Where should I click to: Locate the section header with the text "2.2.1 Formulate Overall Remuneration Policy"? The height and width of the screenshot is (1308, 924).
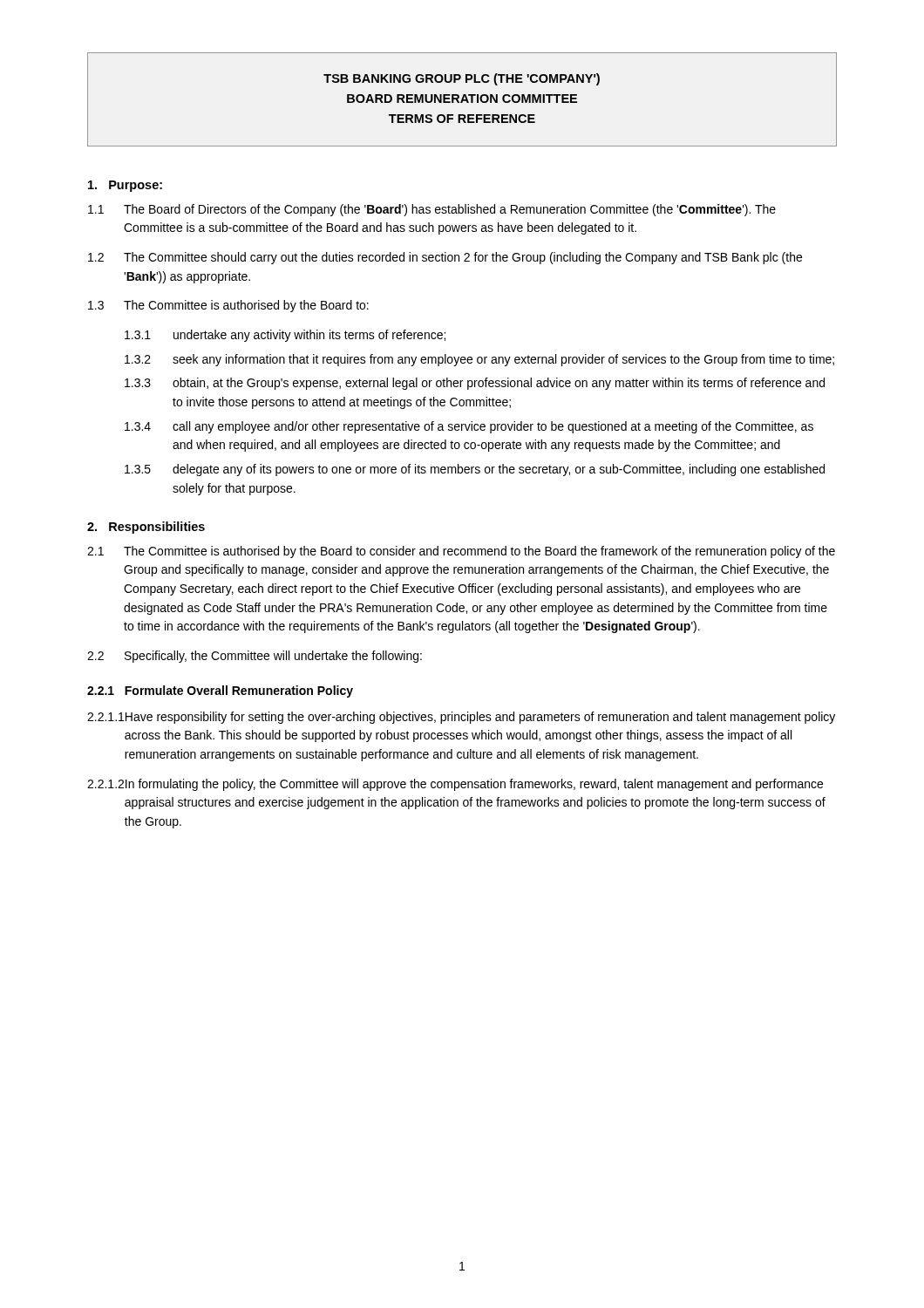pos(220,691)
